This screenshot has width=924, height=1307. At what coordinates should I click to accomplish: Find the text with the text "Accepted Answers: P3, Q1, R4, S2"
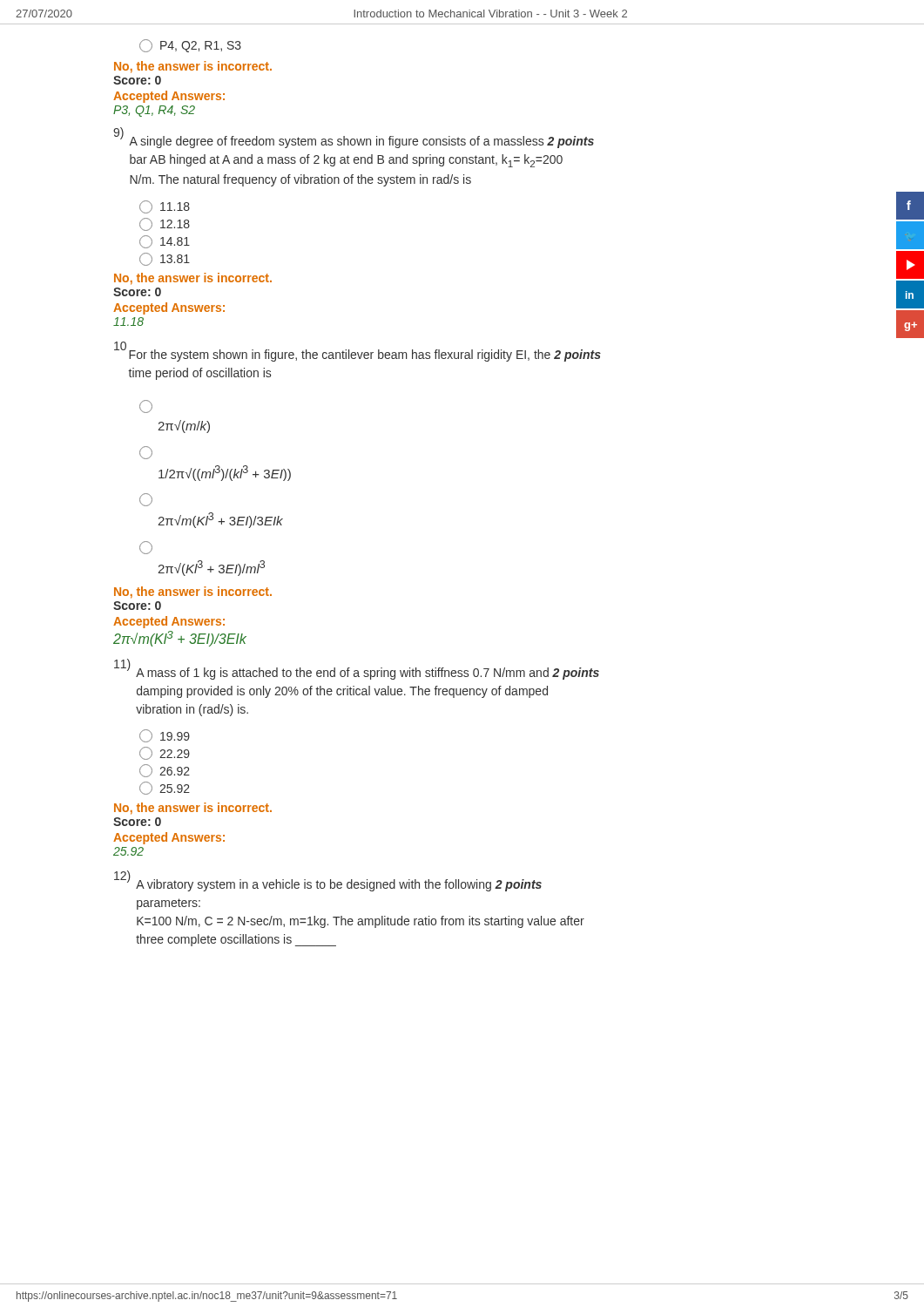tap(169, 97)
